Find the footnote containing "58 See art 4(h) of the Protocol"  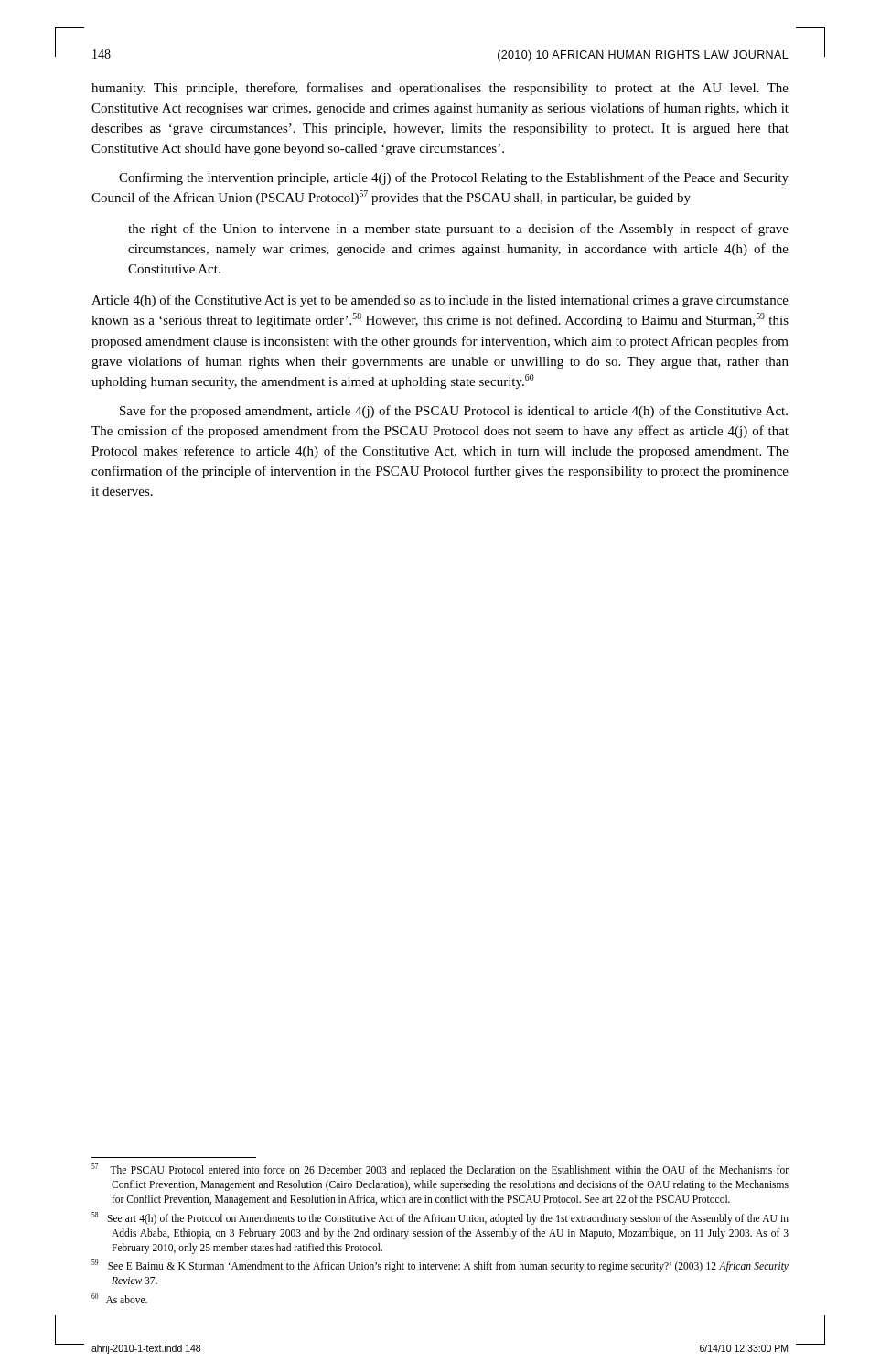(x=440, y=1232)
